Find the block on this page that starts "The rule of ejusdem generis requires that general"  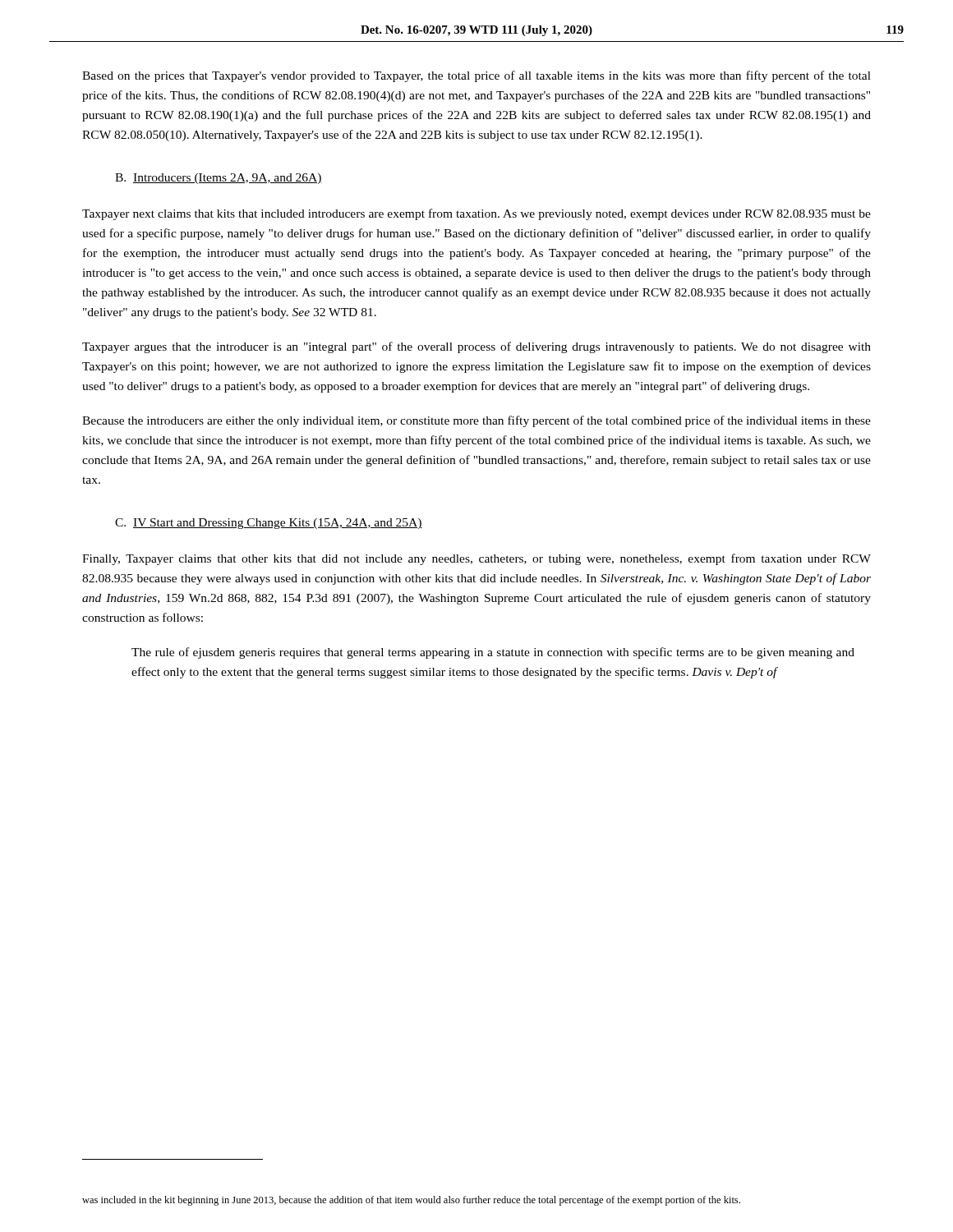pyautogui.click(x=493, y=662)
